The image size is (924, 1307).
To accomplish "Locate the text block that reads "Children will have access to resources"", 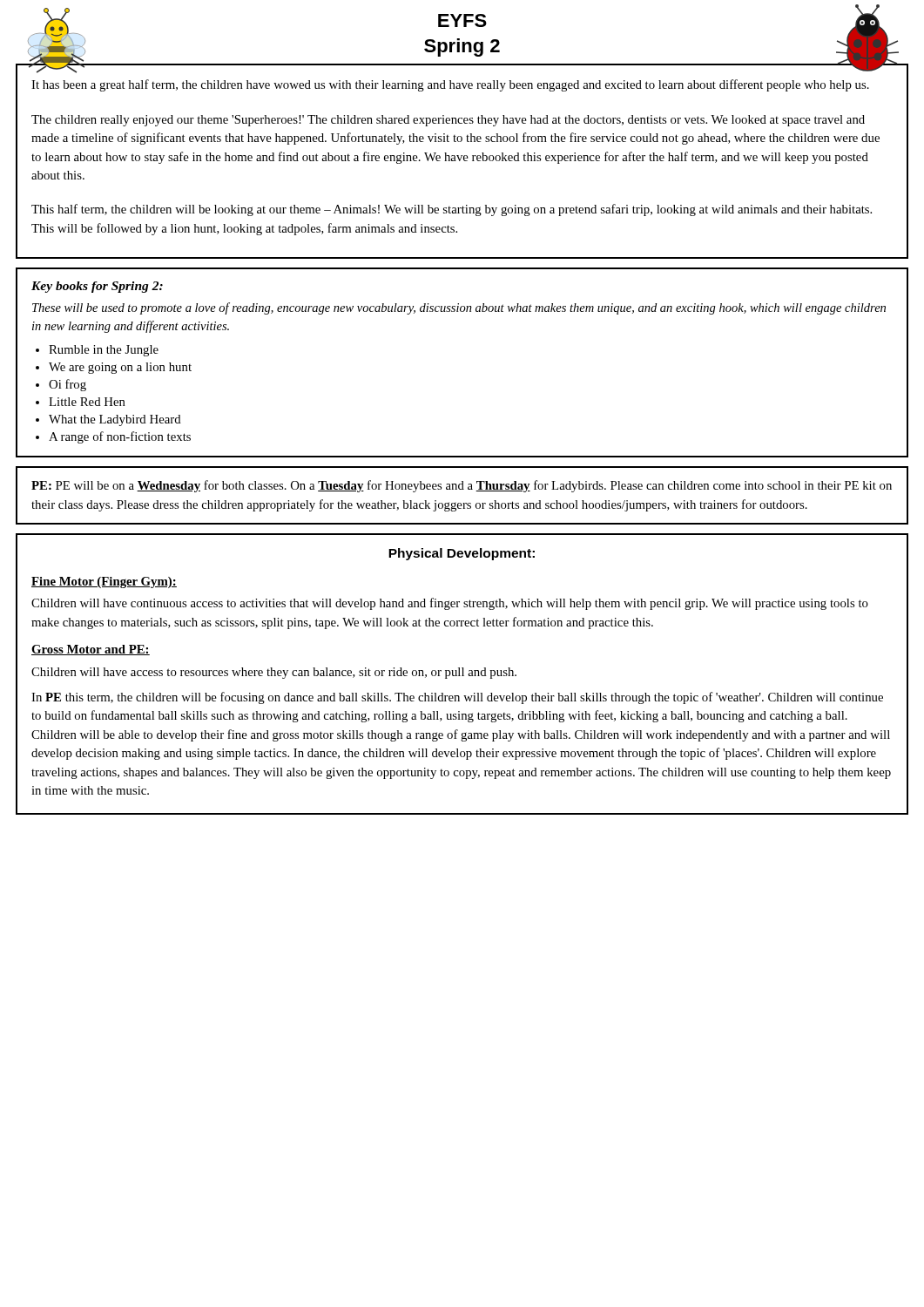I will [x=274, y=671].
